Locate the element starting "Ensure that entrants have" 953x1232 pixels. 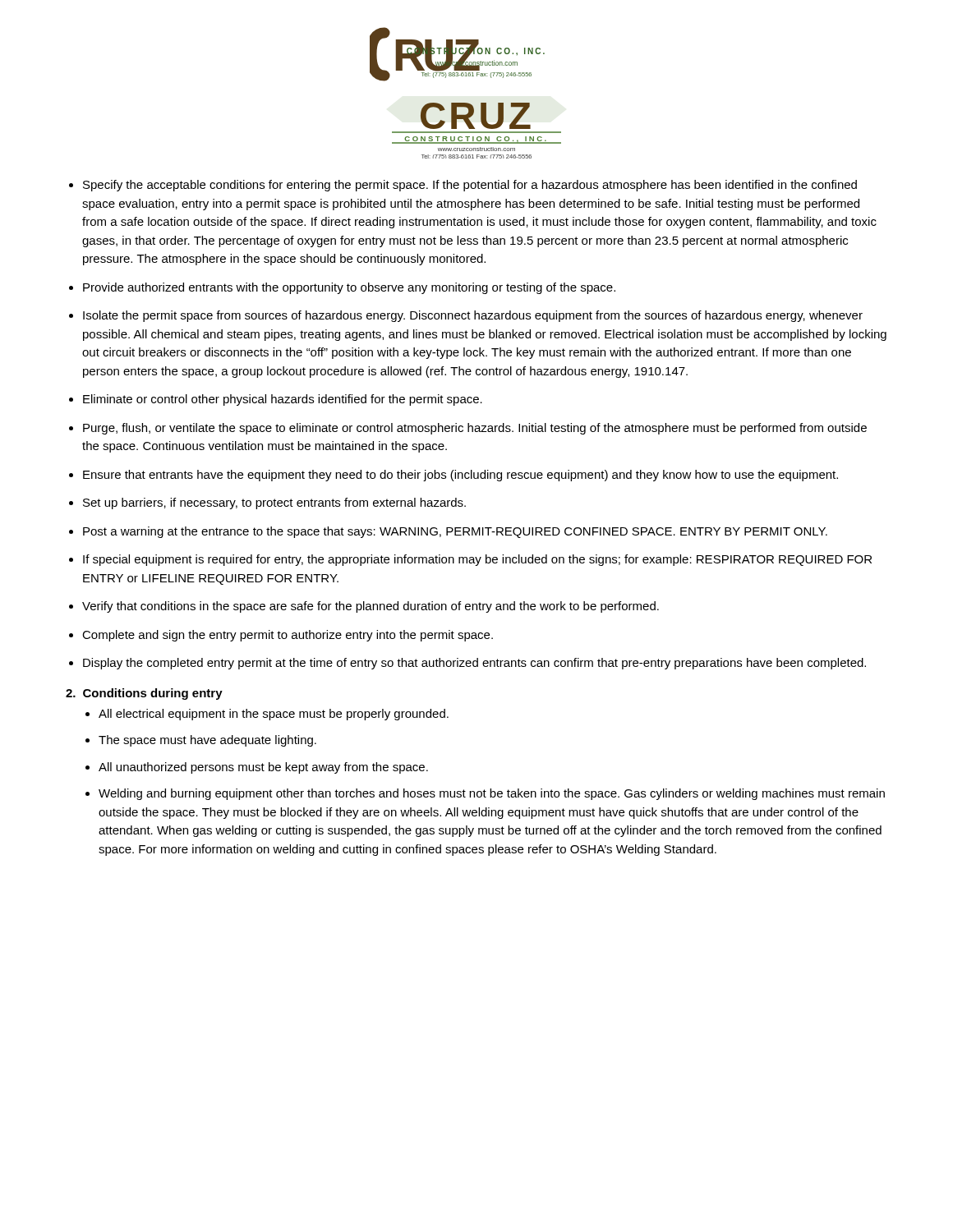click(461, 474)
